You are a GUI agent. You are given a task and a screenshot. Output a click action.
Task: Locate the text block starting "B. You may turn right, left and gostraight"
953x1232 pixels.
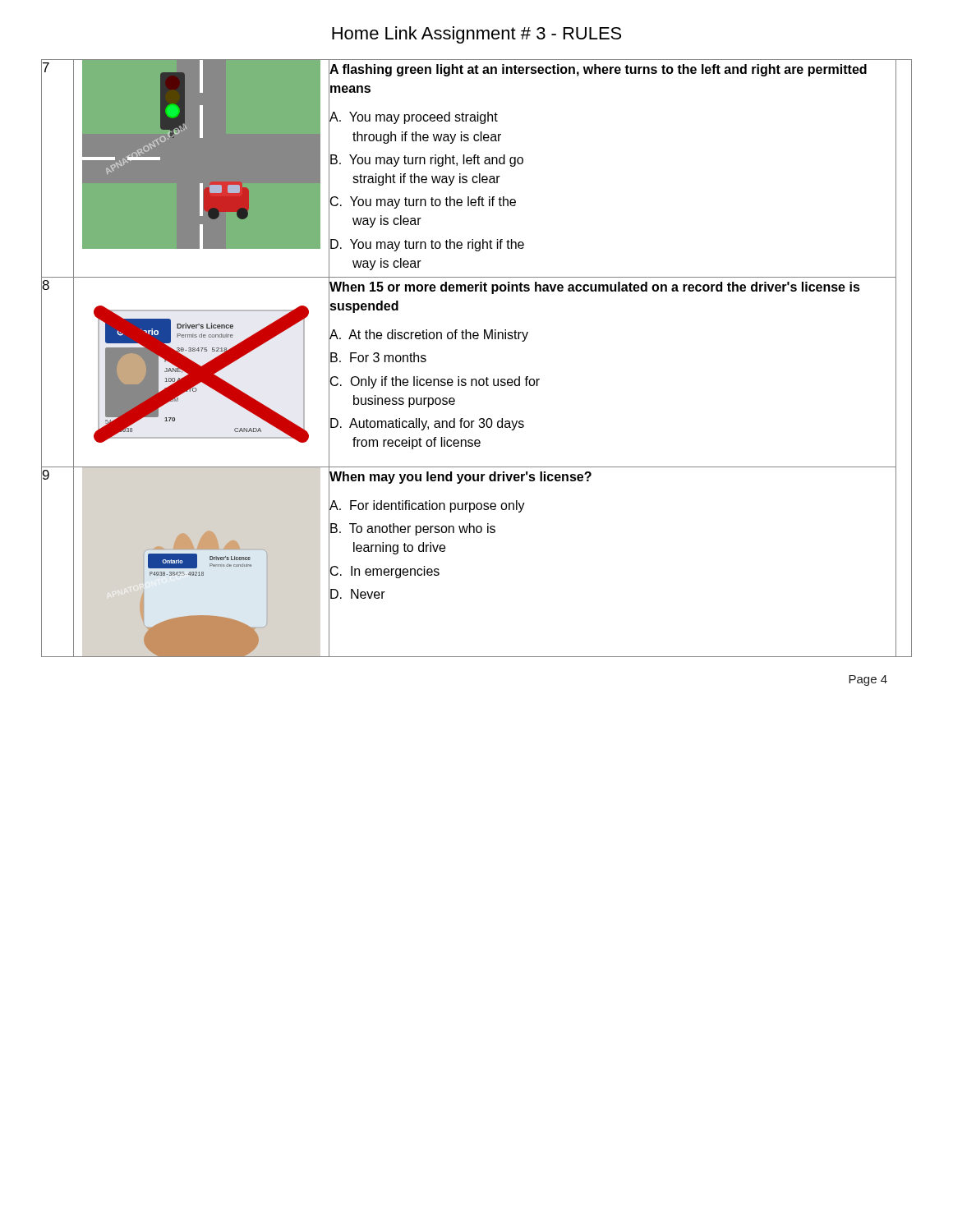pyautogui.click(x=427, y=170)
